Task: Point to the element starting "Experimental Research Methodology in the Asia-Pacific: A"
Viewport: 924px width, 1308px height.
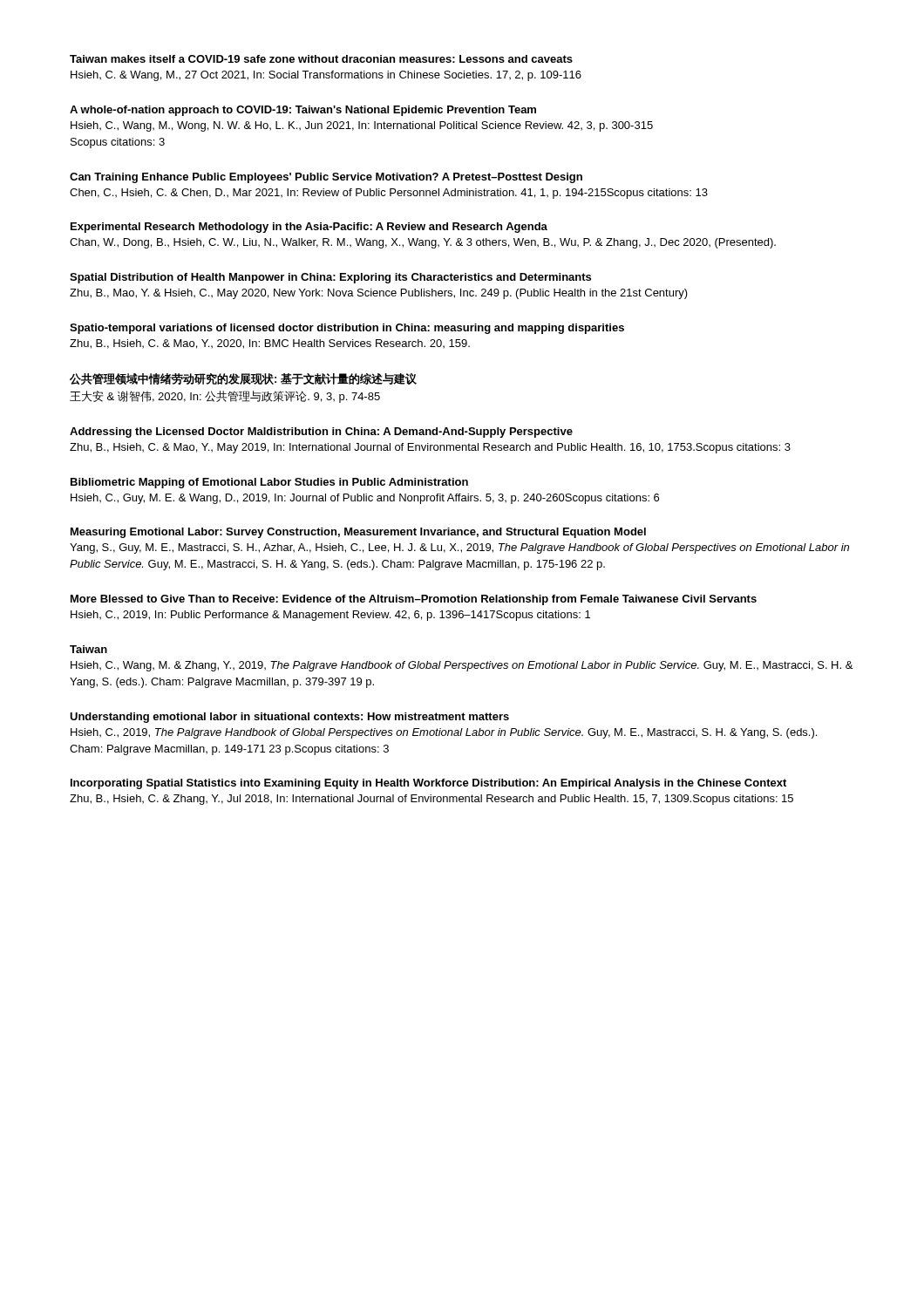Action: pyautogui.click(x=462, y=236)
